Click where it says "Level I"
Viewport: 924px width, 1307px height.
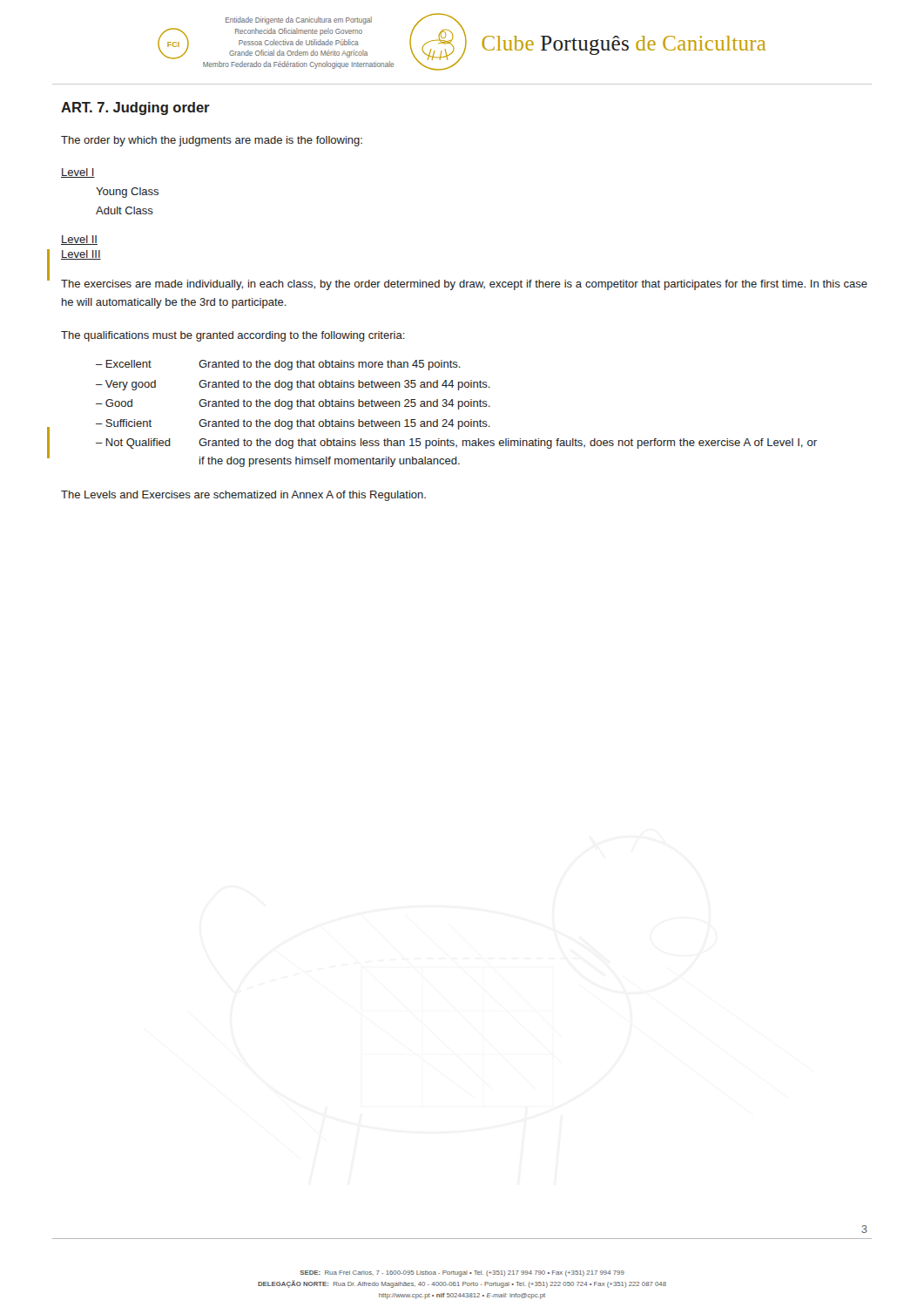[78, 172]
